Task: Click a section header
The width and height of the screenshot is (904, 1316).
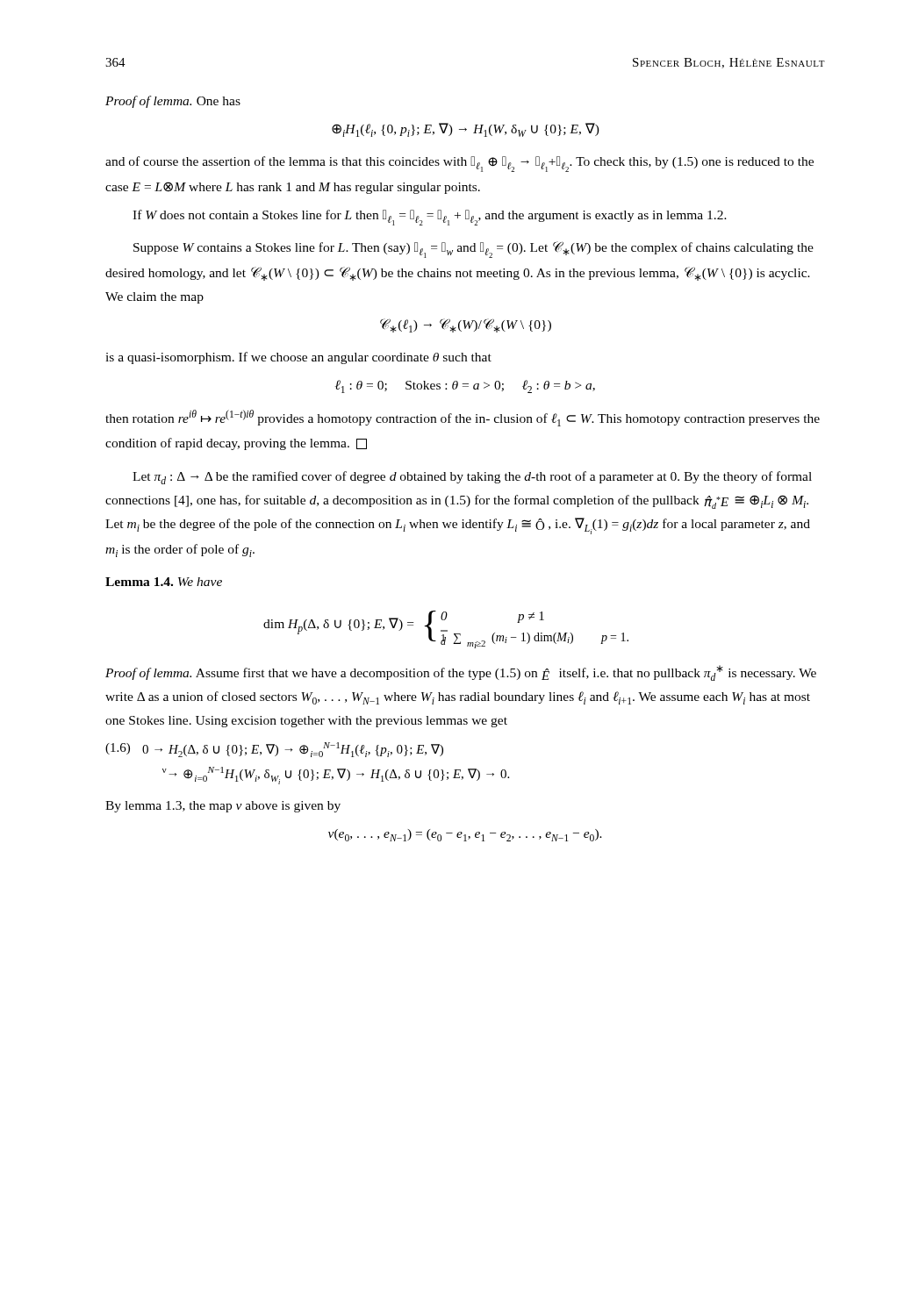Action: tap(164, 581)
